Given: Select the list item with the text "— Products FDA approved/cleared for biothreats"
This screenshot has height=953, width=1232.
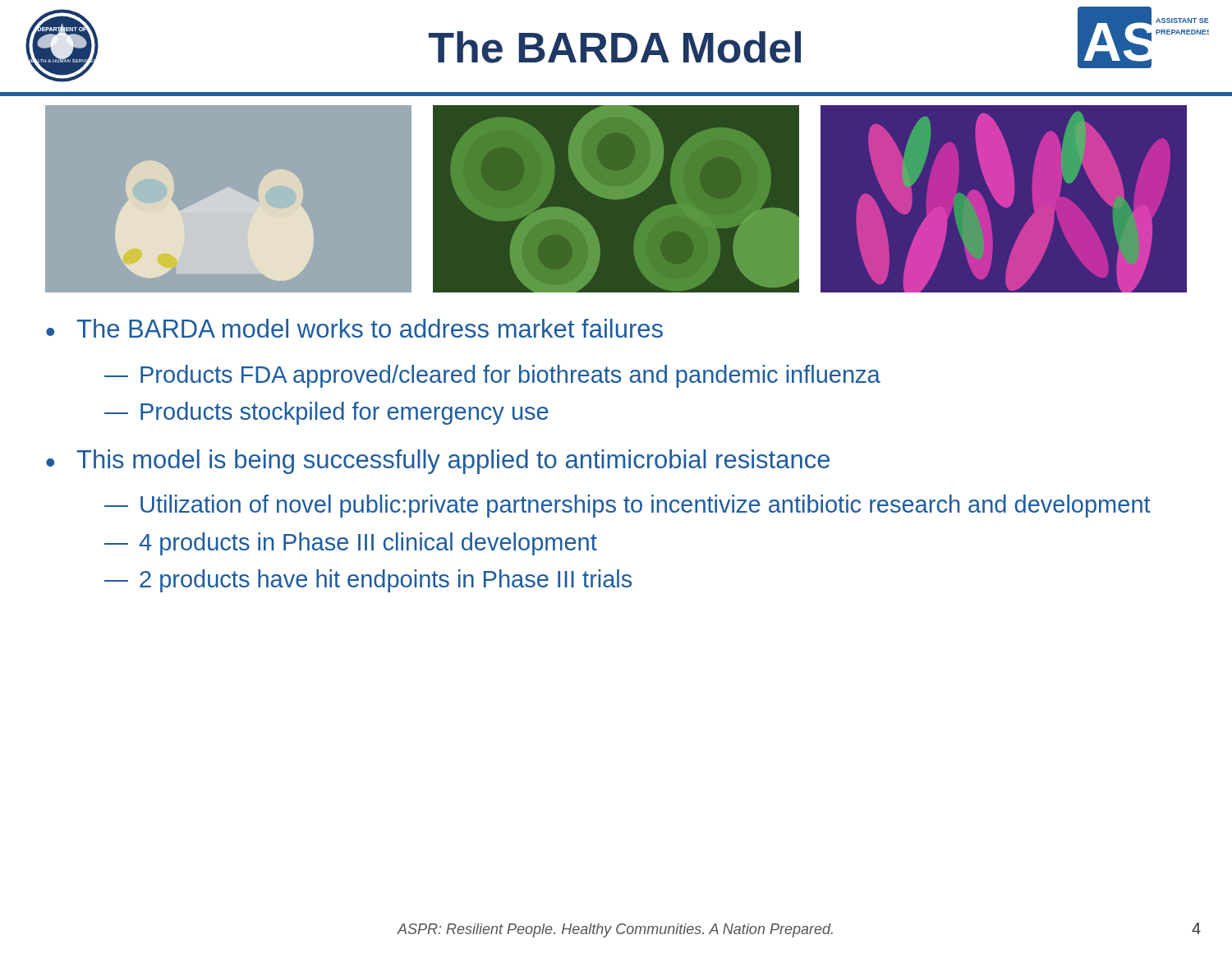Looking at the screenshot, I should pos(492,375).
